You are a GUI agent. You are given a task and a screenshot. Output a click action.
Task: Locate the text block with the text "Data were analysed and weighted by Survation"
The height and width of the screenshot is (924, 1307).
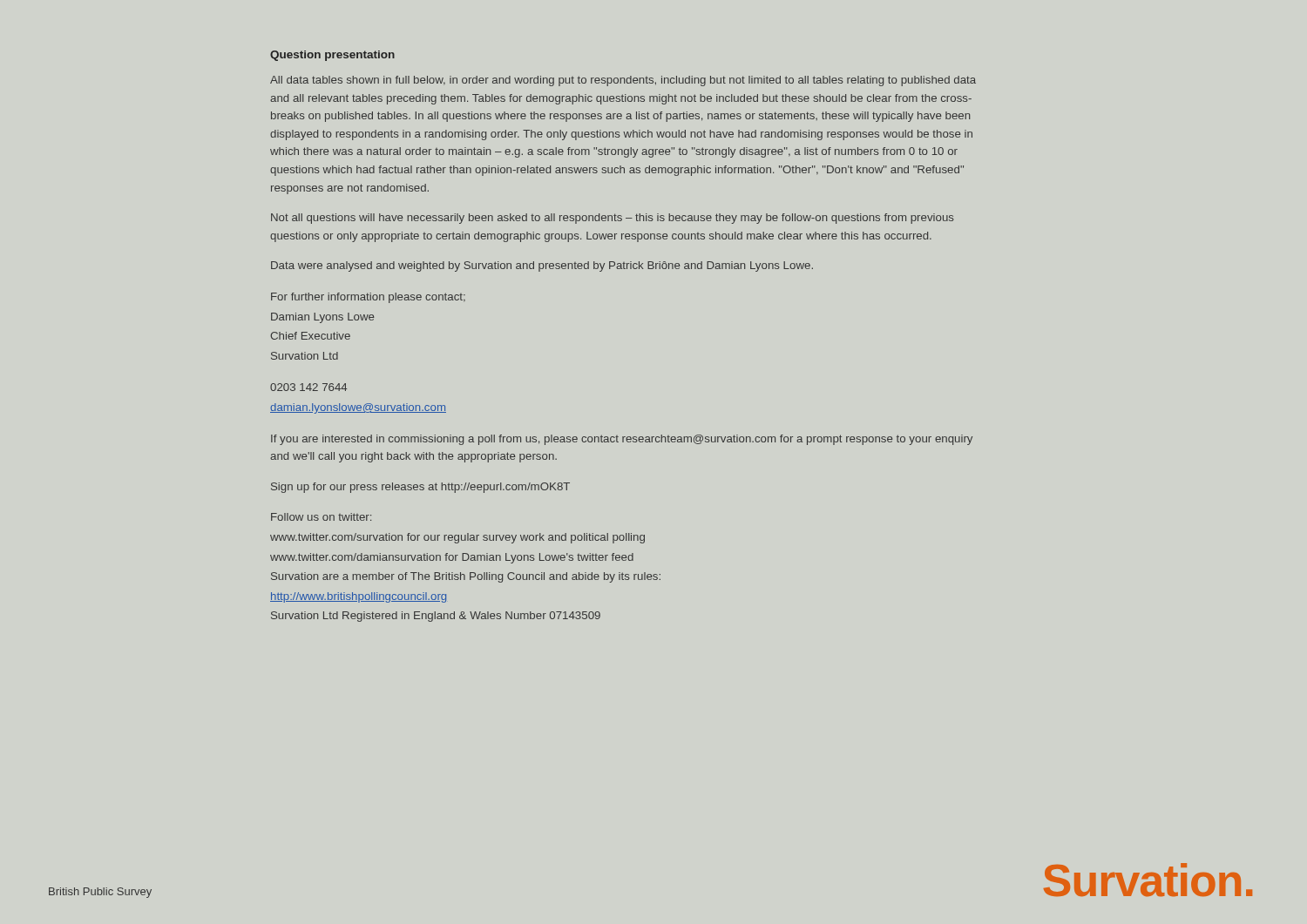point(542,266)
